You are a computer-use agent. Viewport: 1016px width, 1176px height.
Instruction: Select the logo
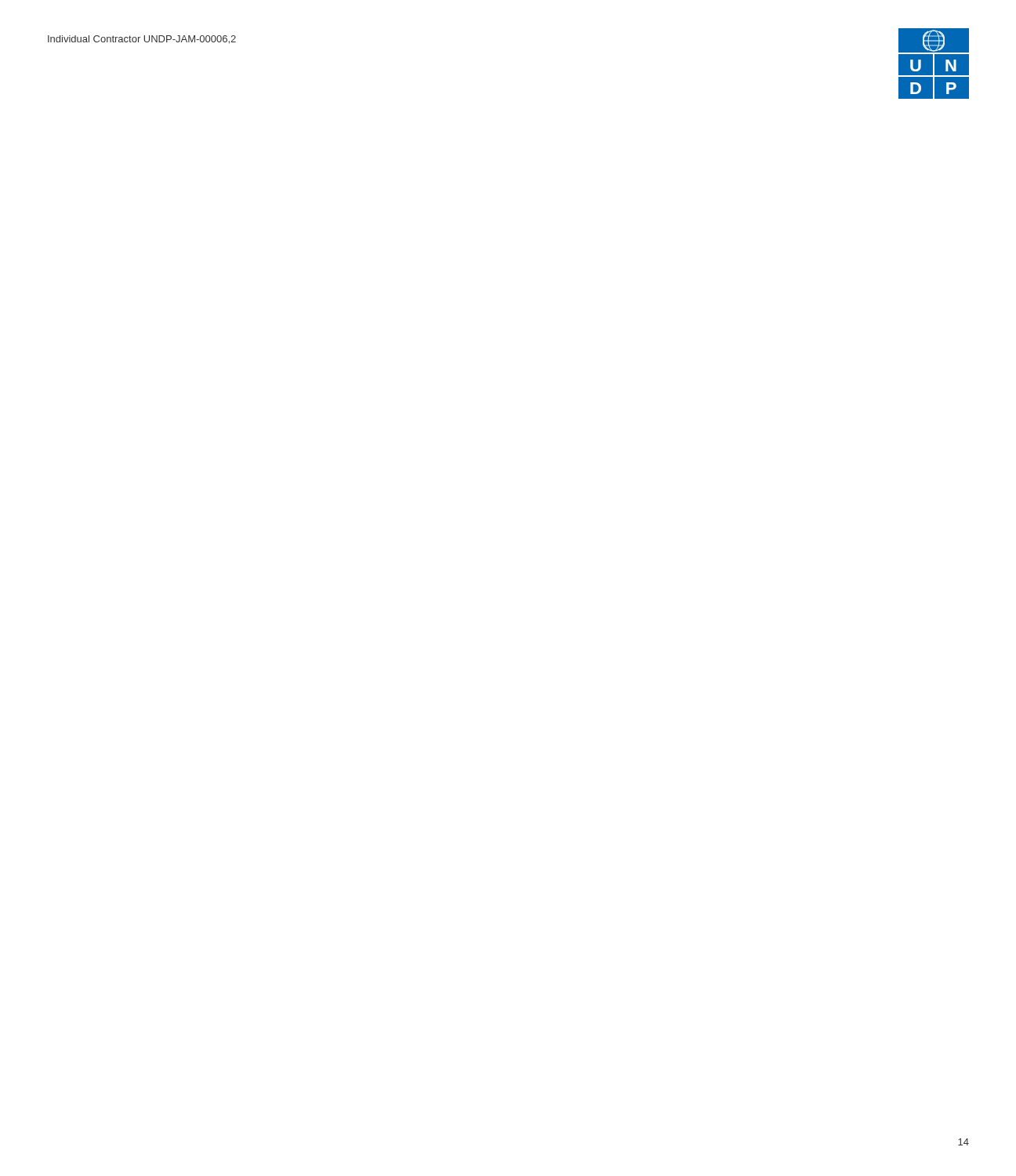pyautogui.click(x=934, y=64)
